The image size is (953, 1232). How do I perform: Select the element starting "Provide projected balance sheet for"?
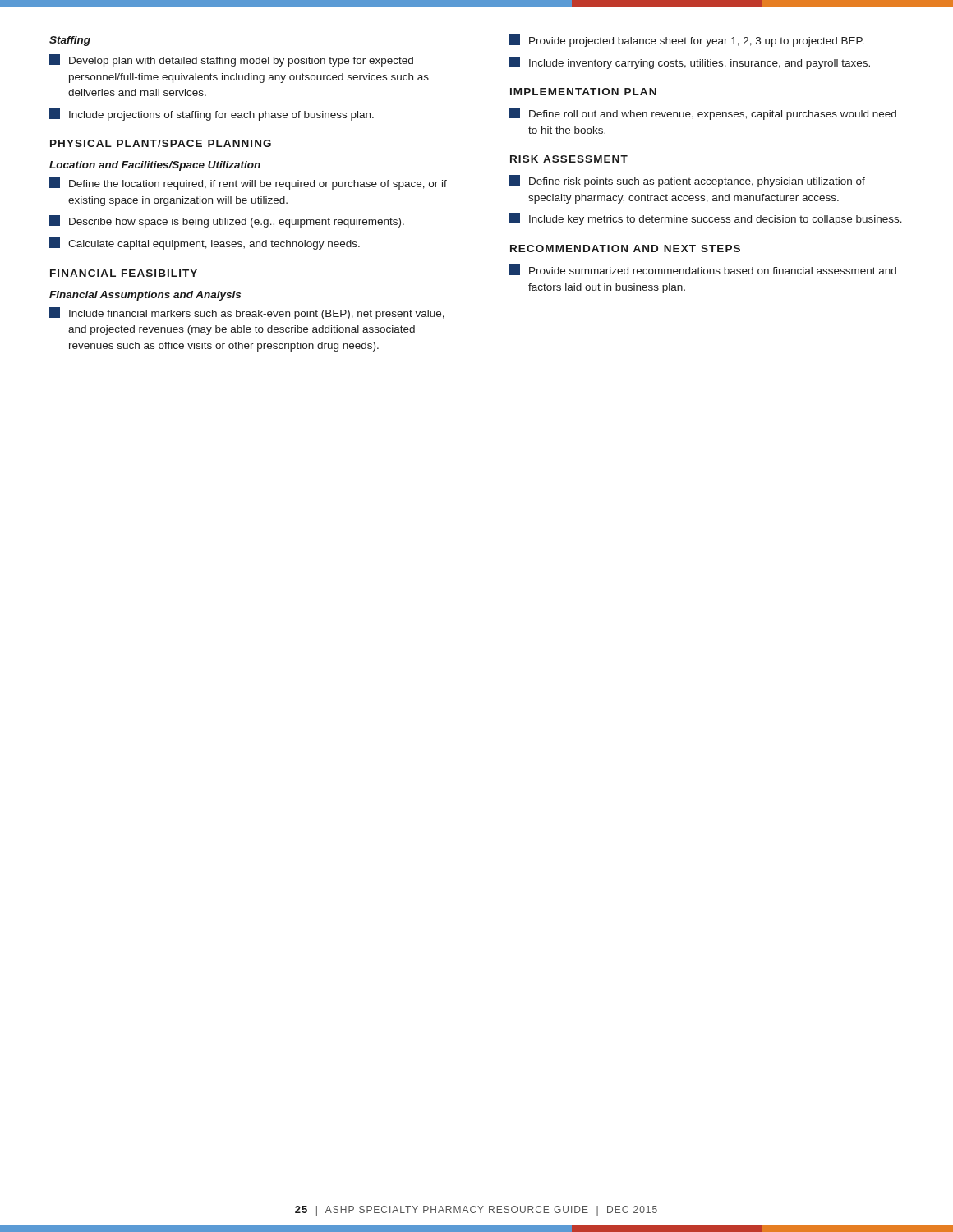coord(687,41)
